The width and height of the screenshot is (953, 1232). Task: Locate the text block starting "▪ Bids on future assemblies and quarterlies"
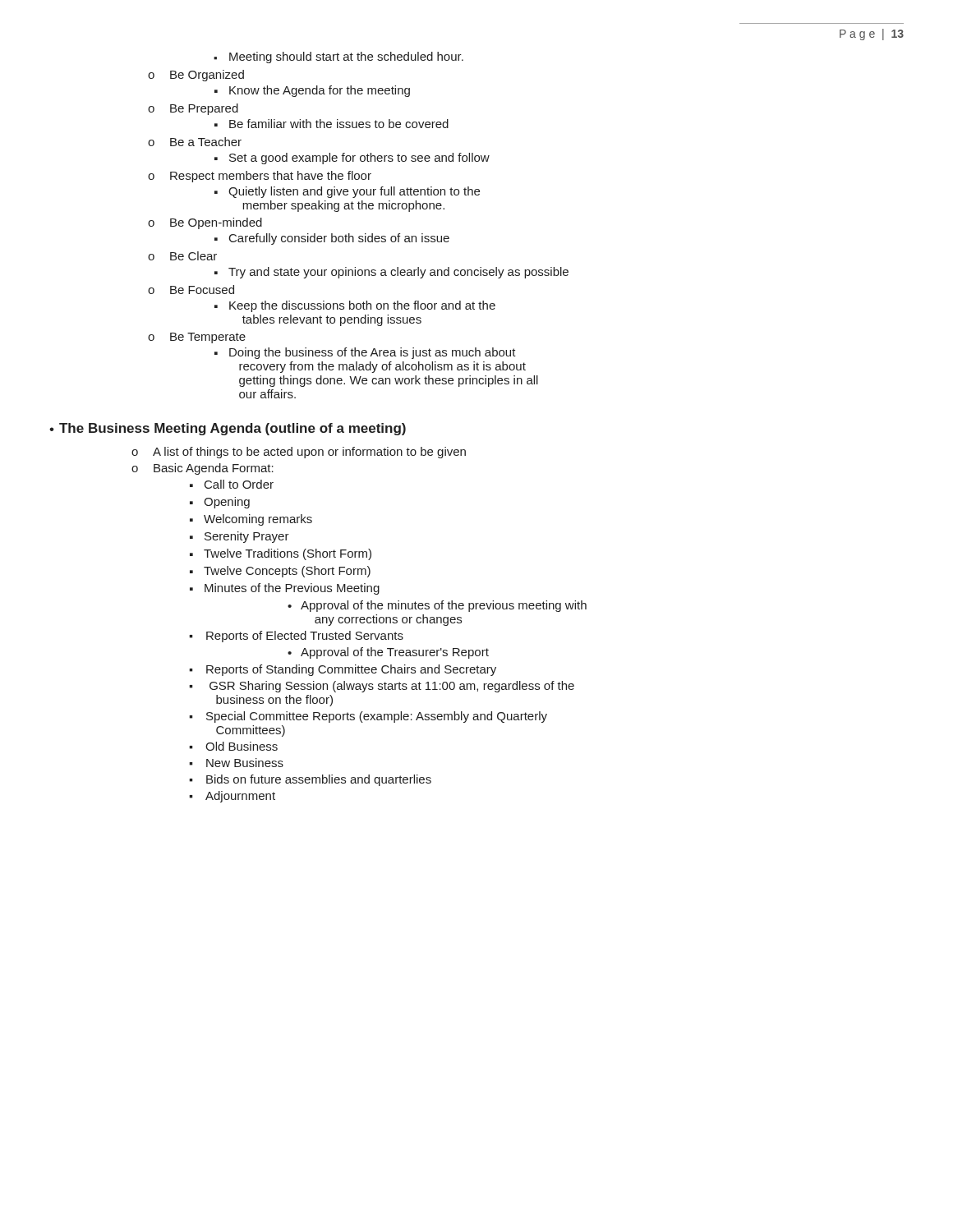tap(310, 779)
